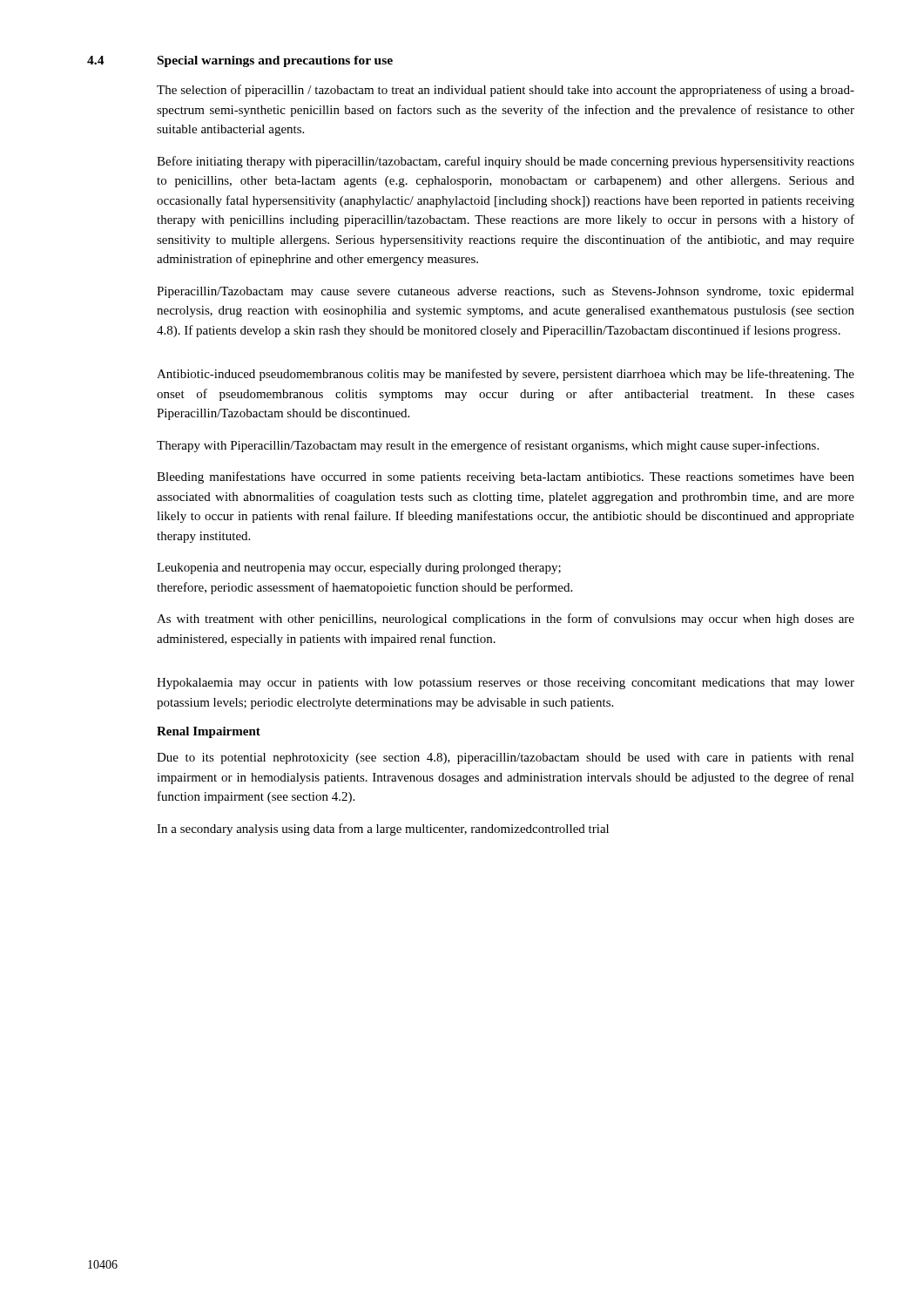Locate the section header with the text "Renal Impairment"
Viewport: 924px width, 1307px height.
[209, 731]
